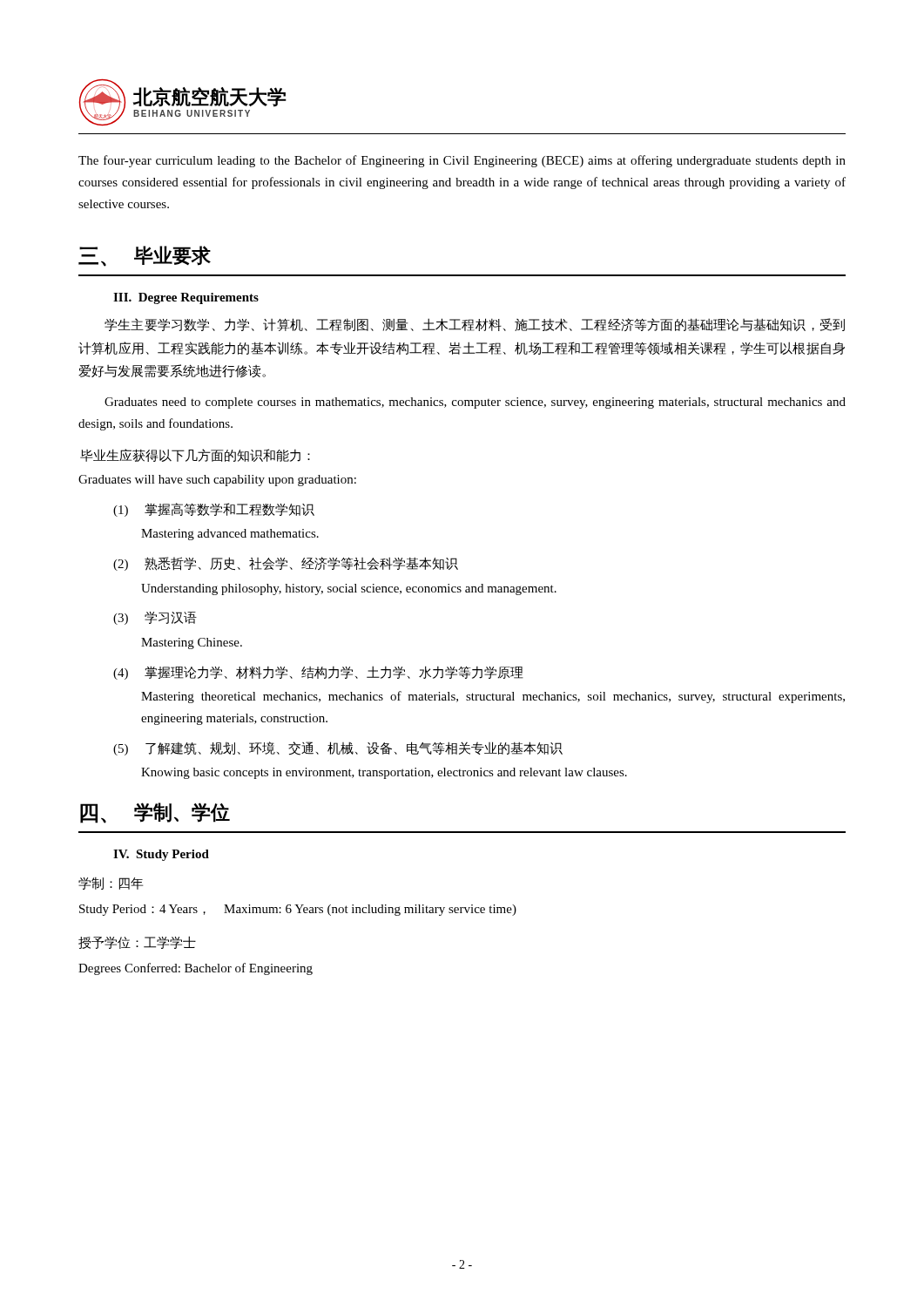This screenshot has width=924, height=1307.
Task: Where is the passage that starts "Graduates need to complete courses in mathematics,"?
Action: [462, 412]
